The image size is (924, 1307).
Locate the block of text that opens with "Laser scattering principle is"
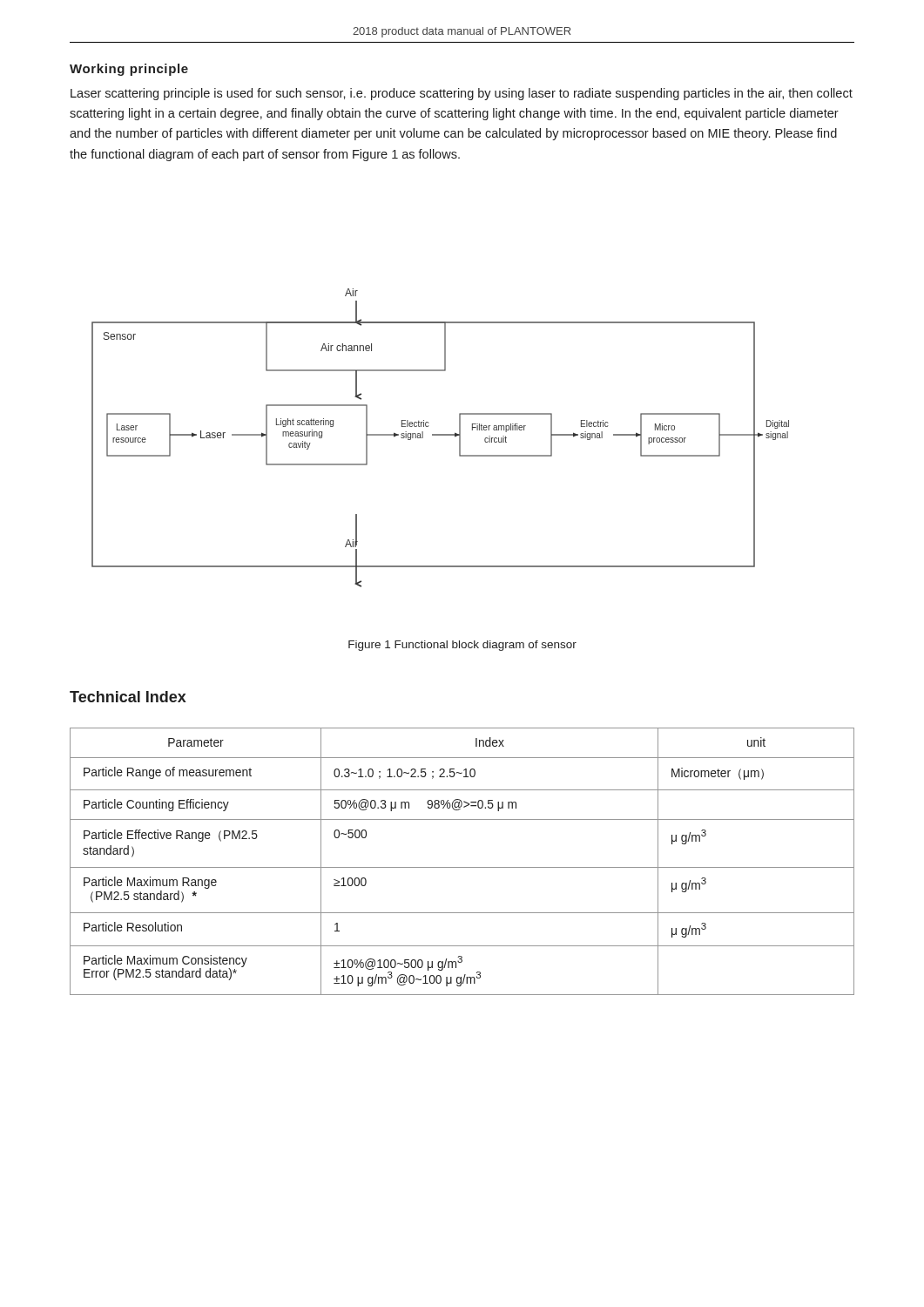[461, 124]
